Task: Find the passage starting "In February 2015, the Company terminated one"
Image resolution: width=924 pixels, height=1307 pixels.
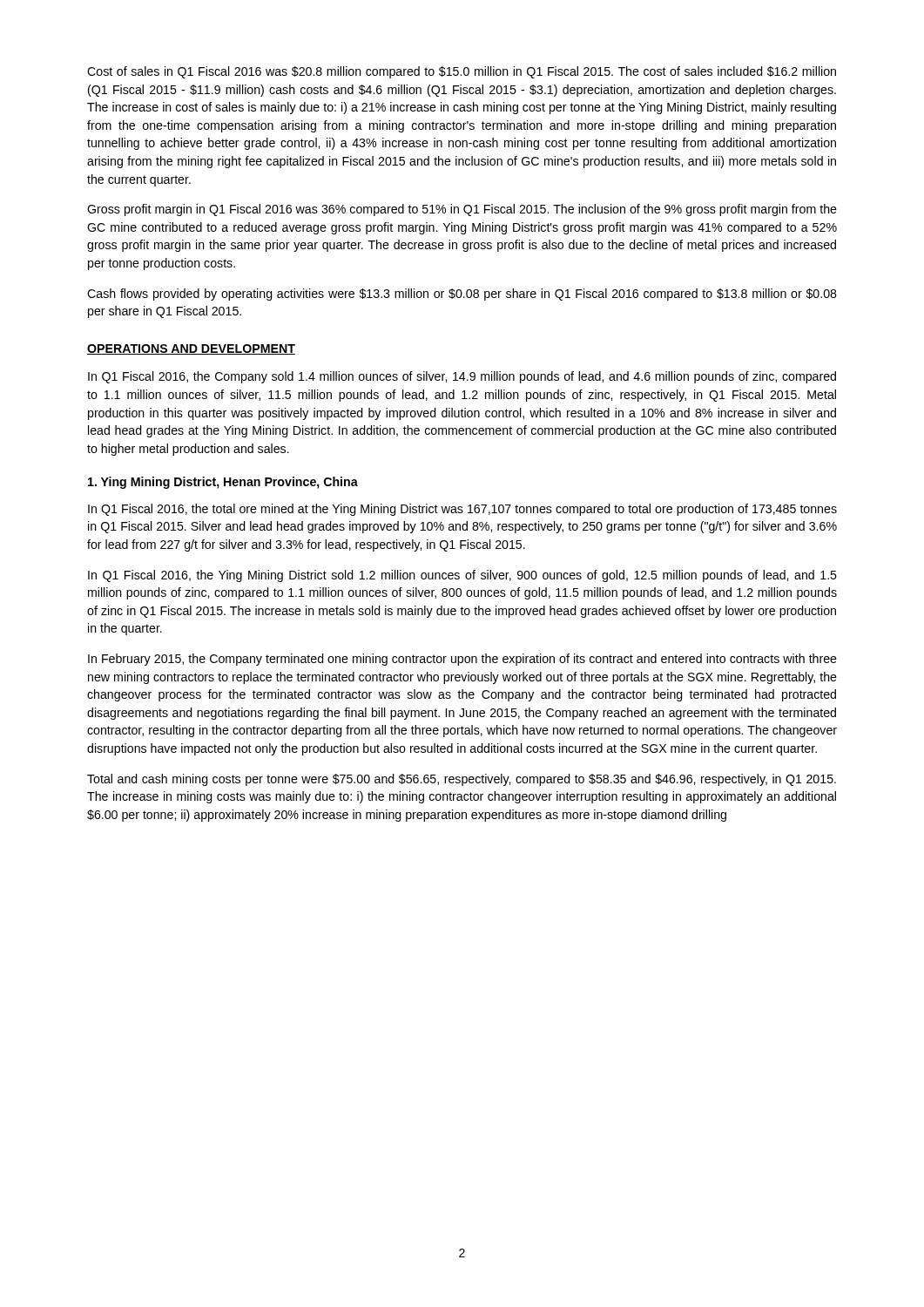Action: [462, 704]
